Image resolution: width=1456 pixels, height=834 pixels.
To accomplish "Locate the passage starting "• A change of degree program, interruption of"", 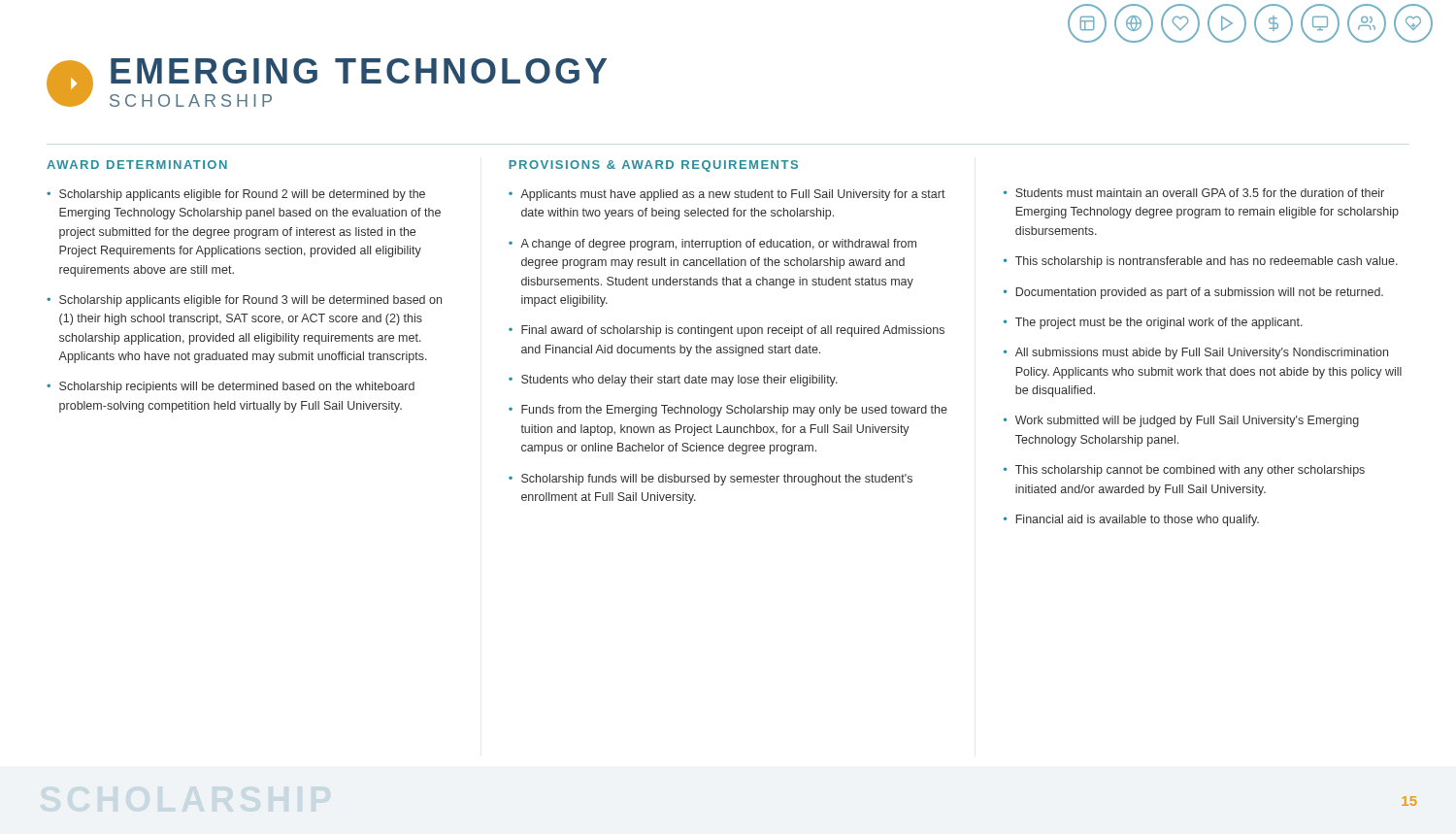I will pos(728,272).
